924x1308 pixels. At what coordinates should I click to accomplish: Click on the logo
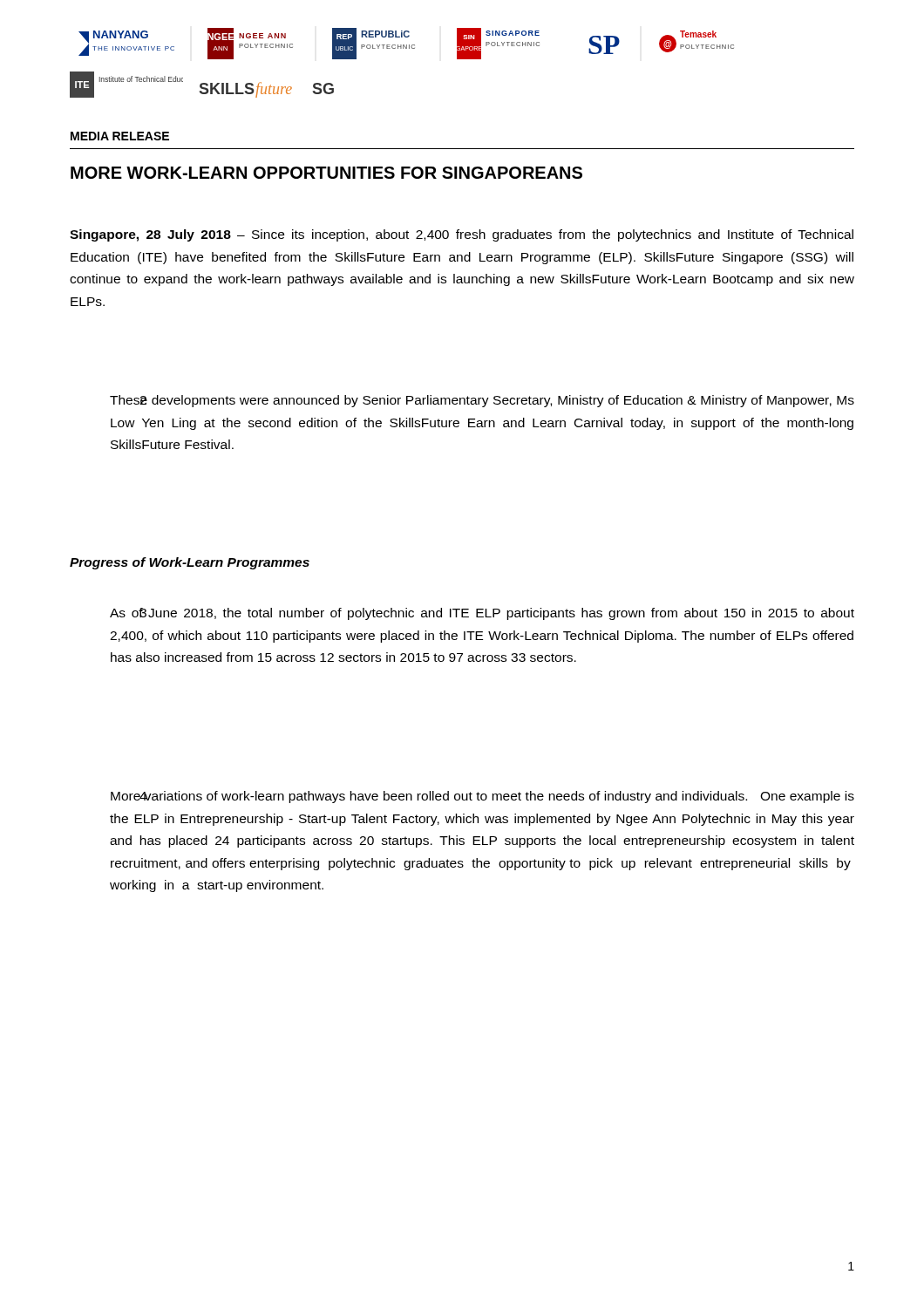[462, 65]
